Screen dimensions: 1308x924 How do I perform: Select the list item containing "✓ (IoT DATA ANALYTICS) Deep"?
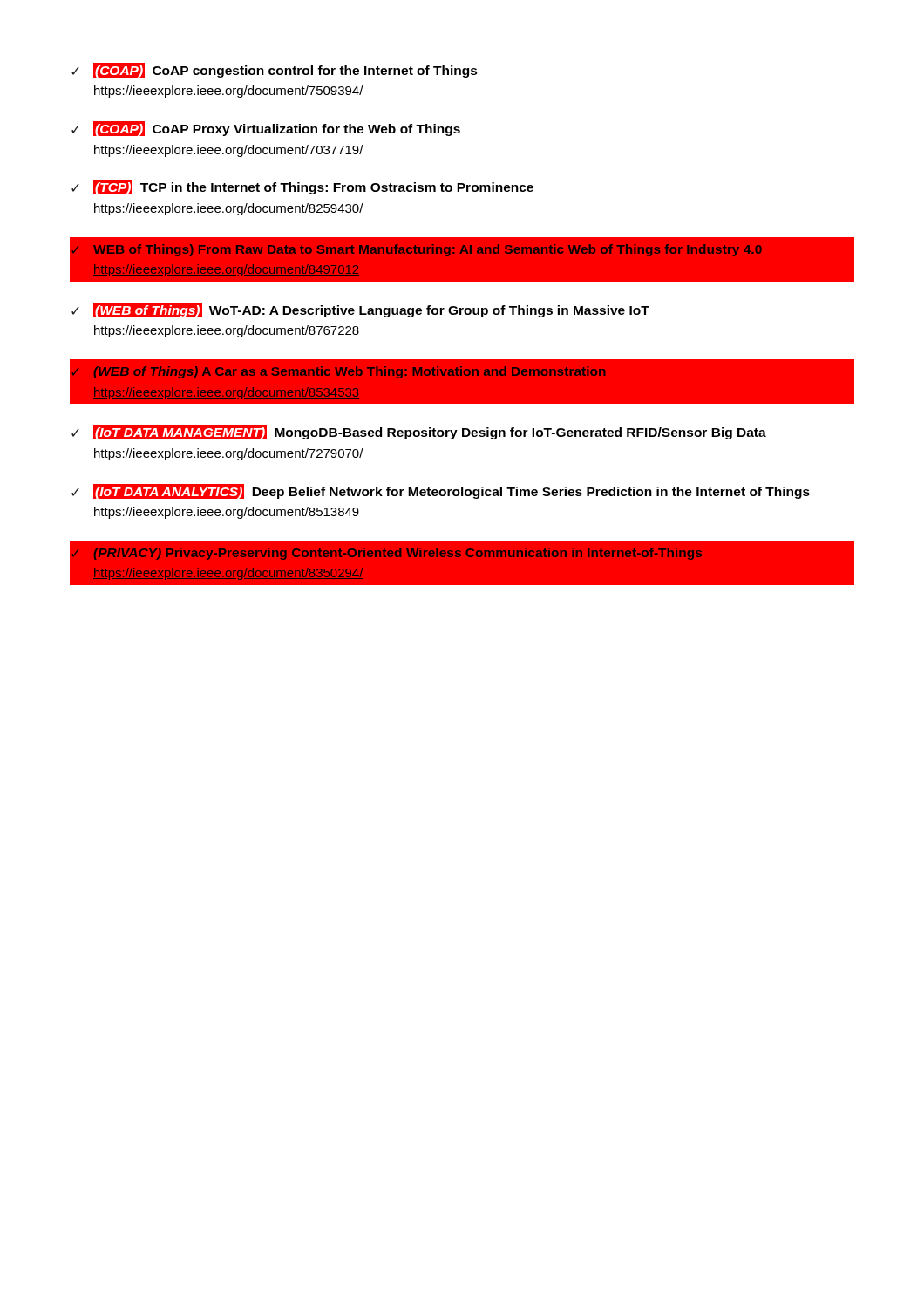tap(440, 502)
